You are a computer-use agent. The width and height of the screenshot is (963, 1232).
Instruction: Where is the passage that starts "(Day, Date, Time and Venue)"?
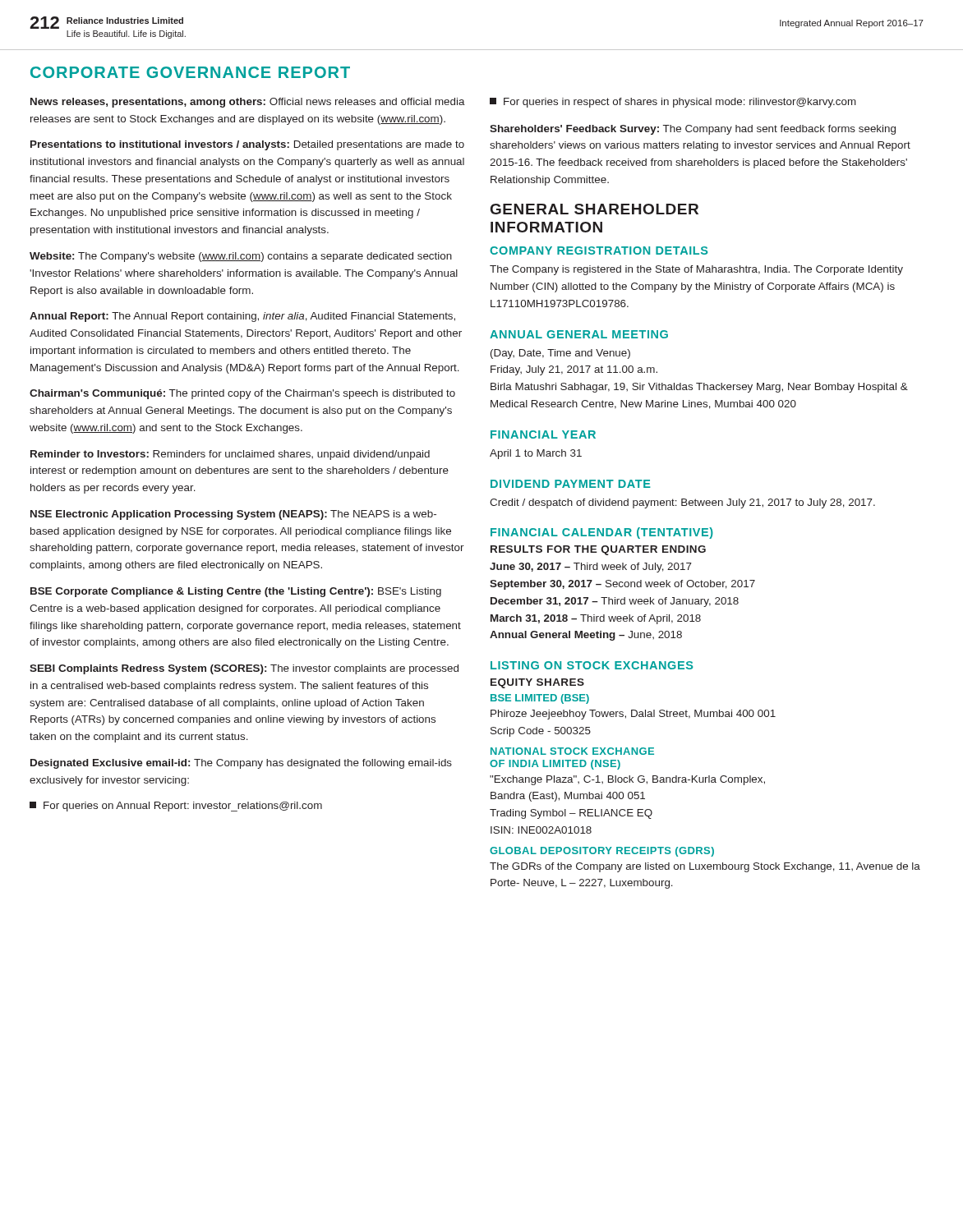[x=699, y=378]
